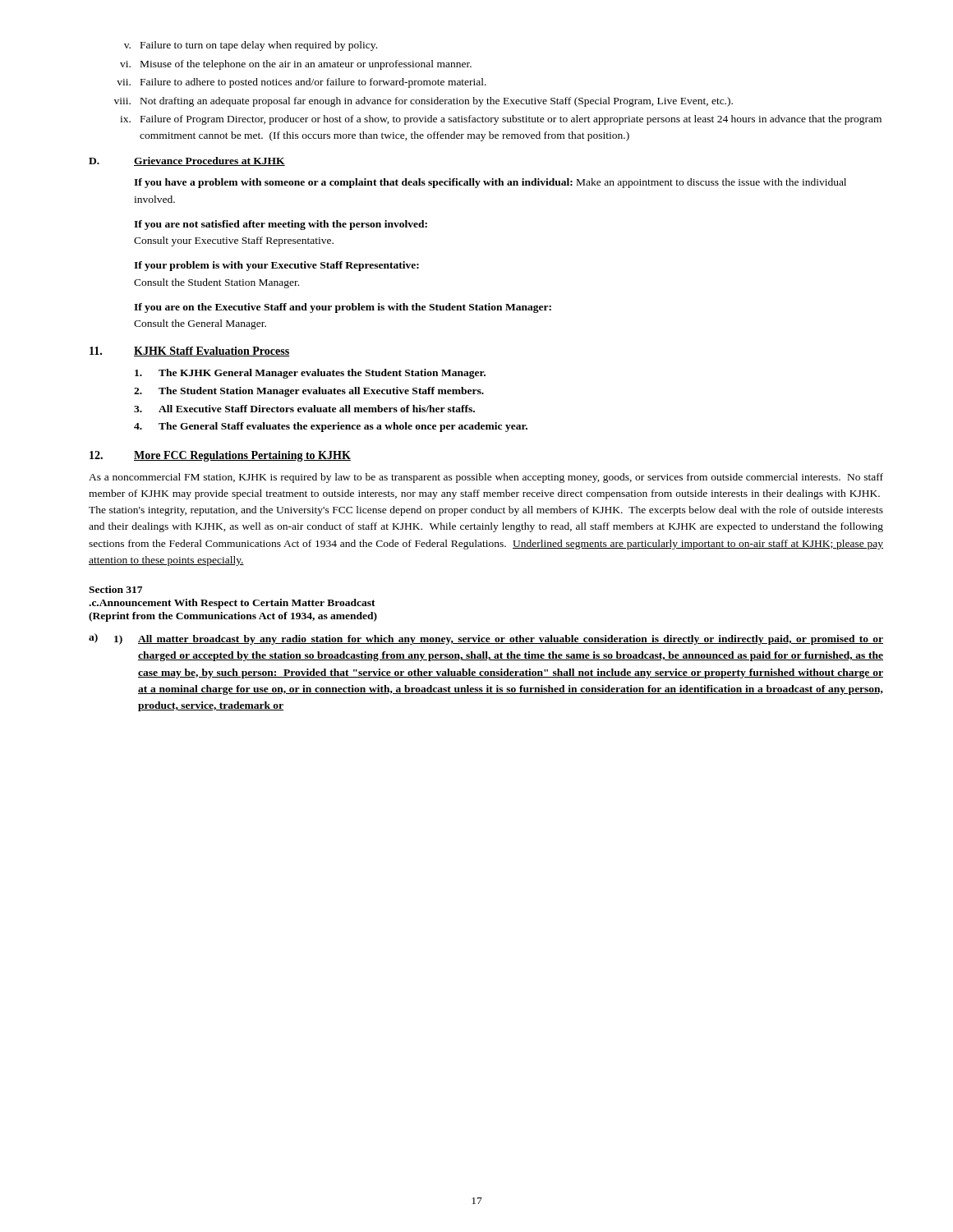Click on the element starting "If your problem is with"
This screenshot has width=953, height=1232.
coord(277,274)
